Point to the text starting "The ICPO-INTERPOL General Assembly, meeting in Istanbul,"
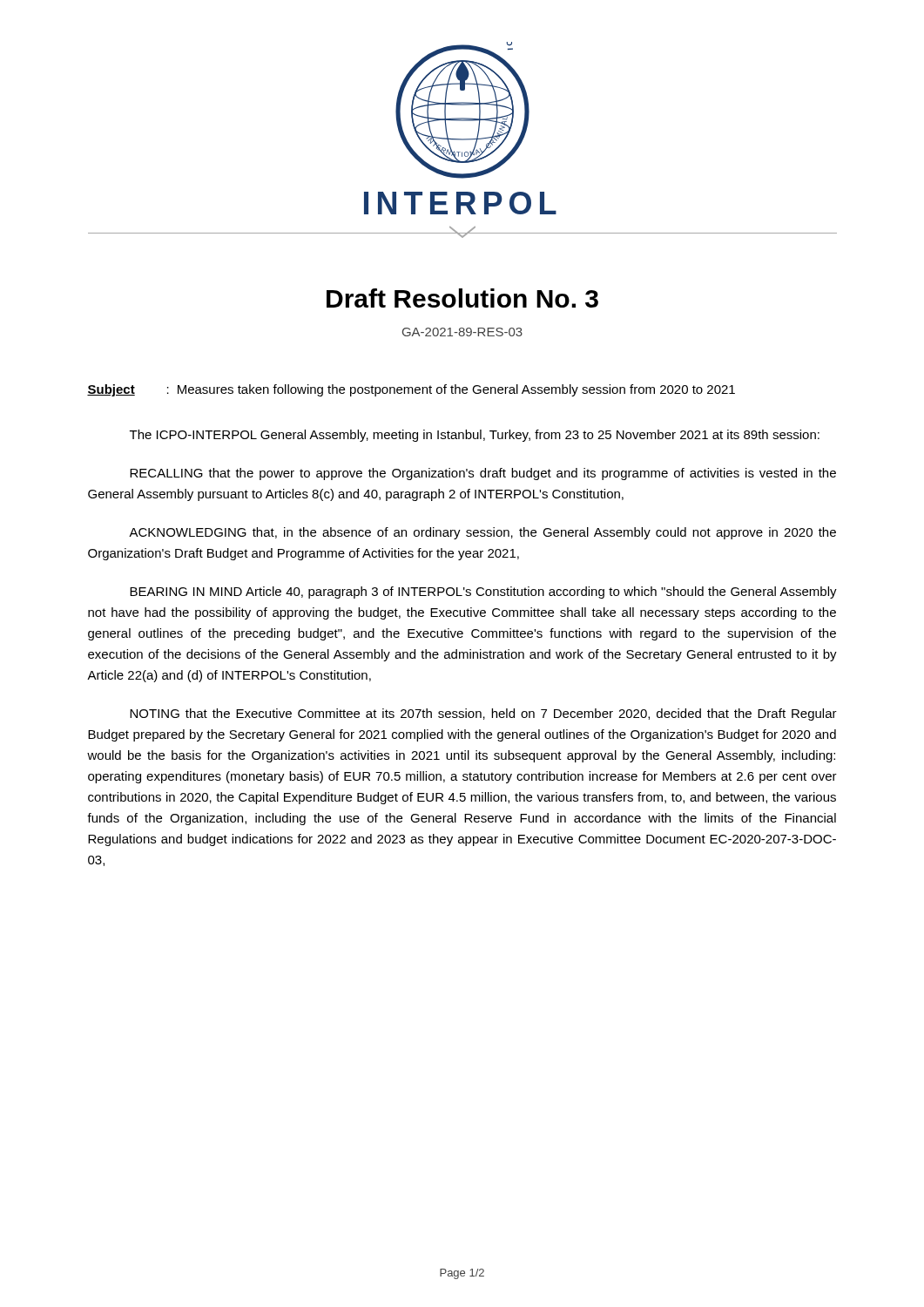Image resolution: width=924 pixels, height=1307 pixels. [475, 434]
